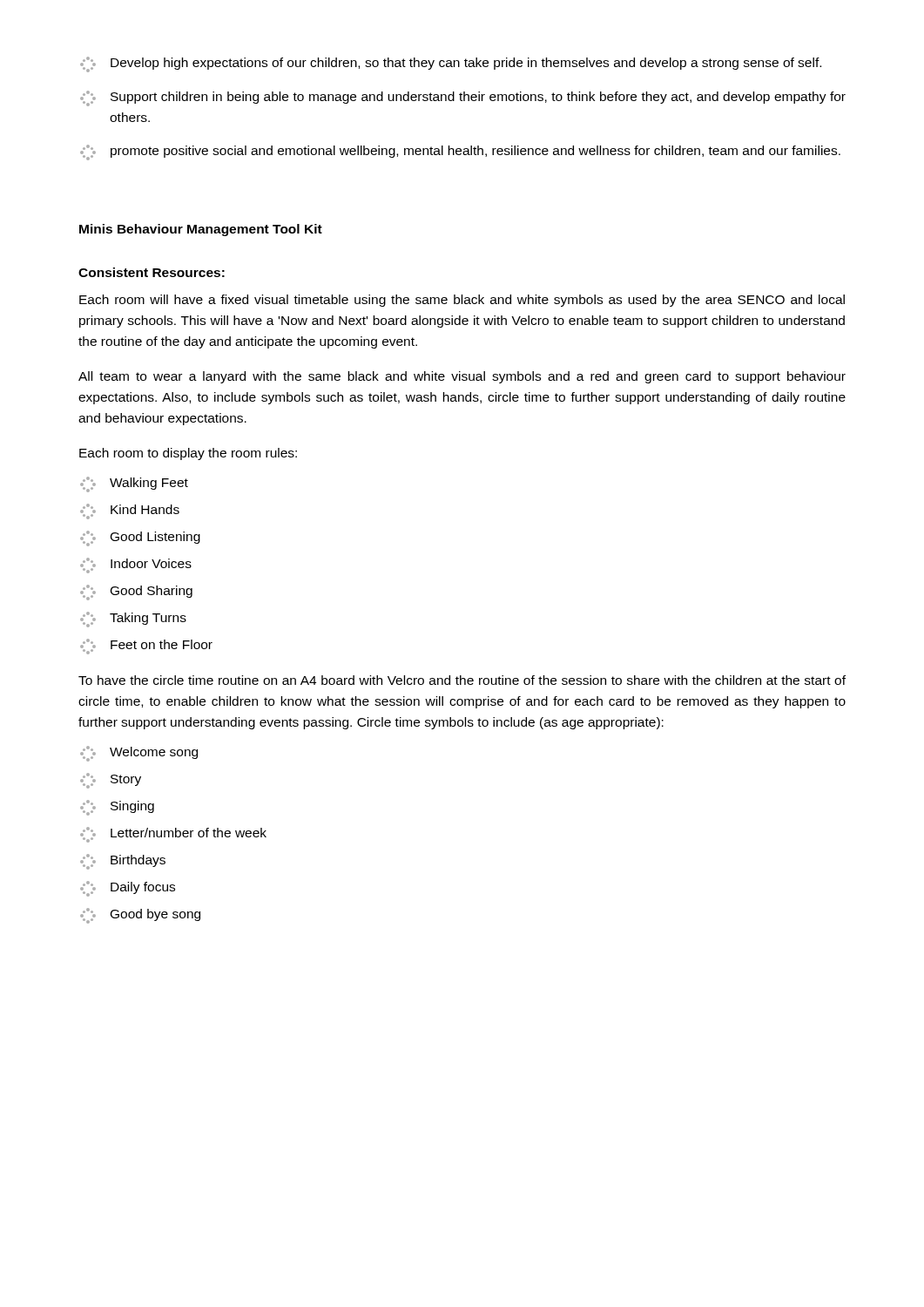Select the list item that reads "Indoor Voices"
The height and width of the screenshot is (1307, 924).
click(x=136, y=565)
